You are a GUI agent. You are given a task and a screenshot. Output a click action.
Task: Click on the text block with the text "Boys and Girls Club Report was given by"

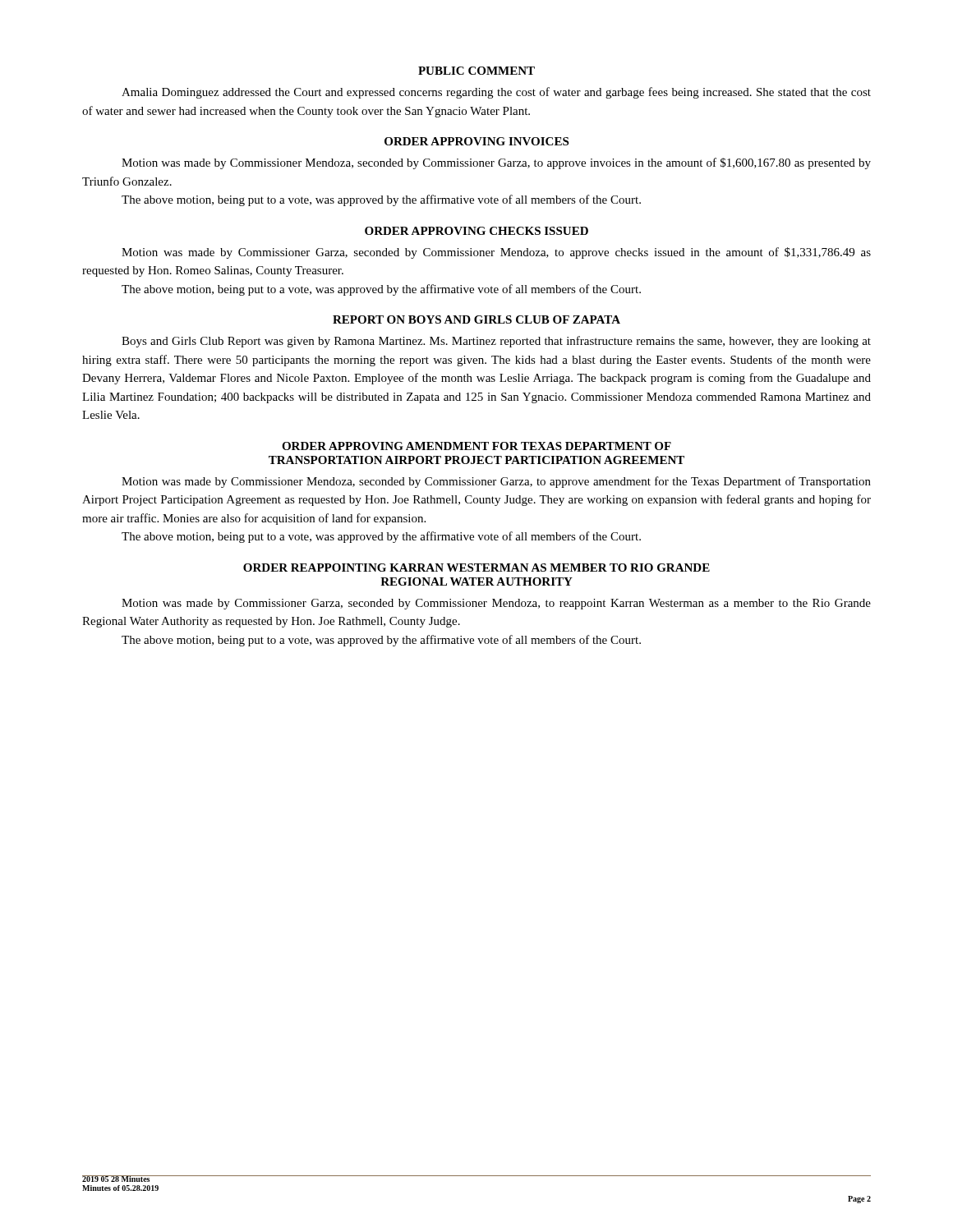[476, 378]
